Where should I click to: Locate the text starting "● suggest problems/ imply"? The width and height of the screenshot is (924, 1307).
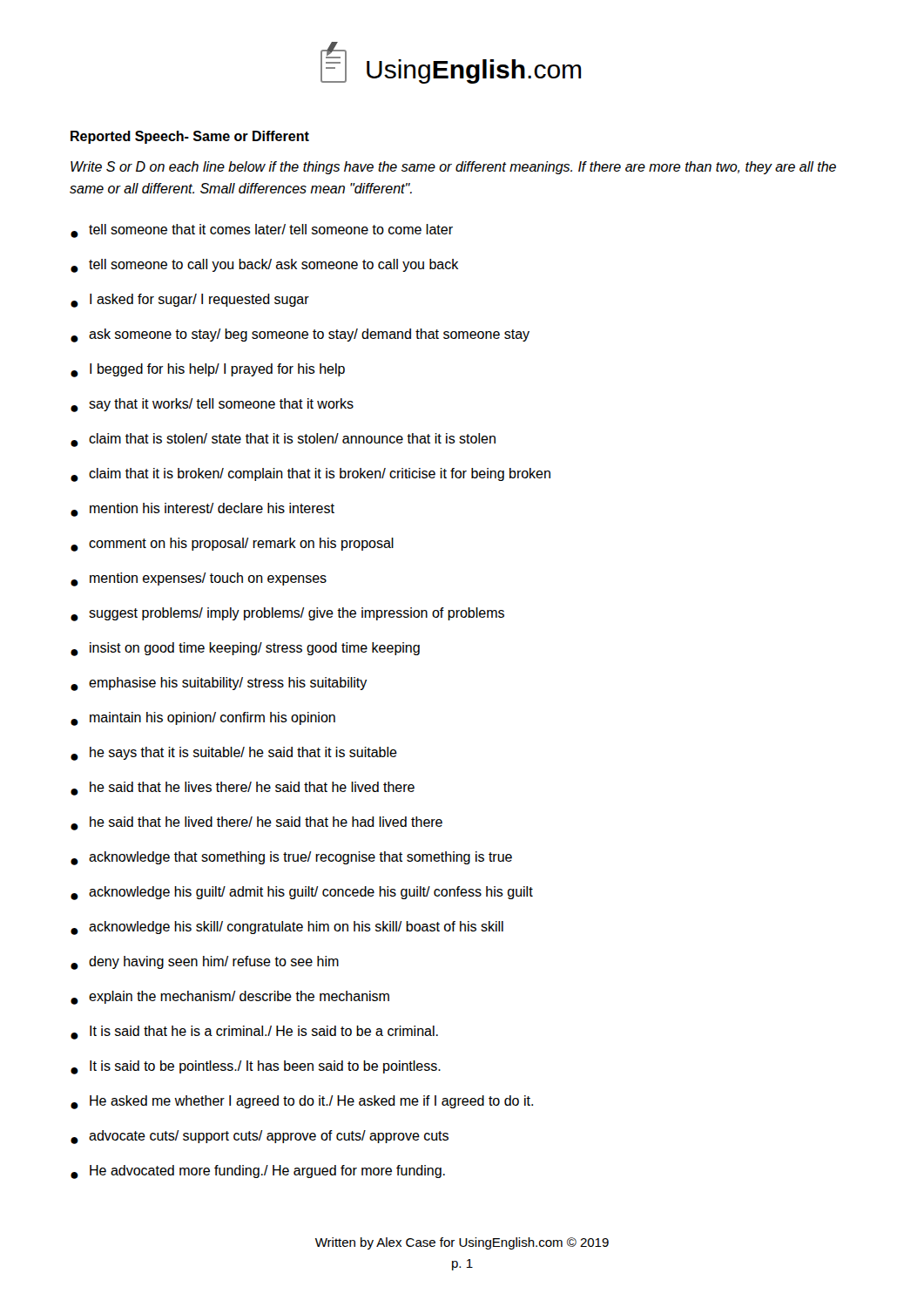click(x=462, y=616)
